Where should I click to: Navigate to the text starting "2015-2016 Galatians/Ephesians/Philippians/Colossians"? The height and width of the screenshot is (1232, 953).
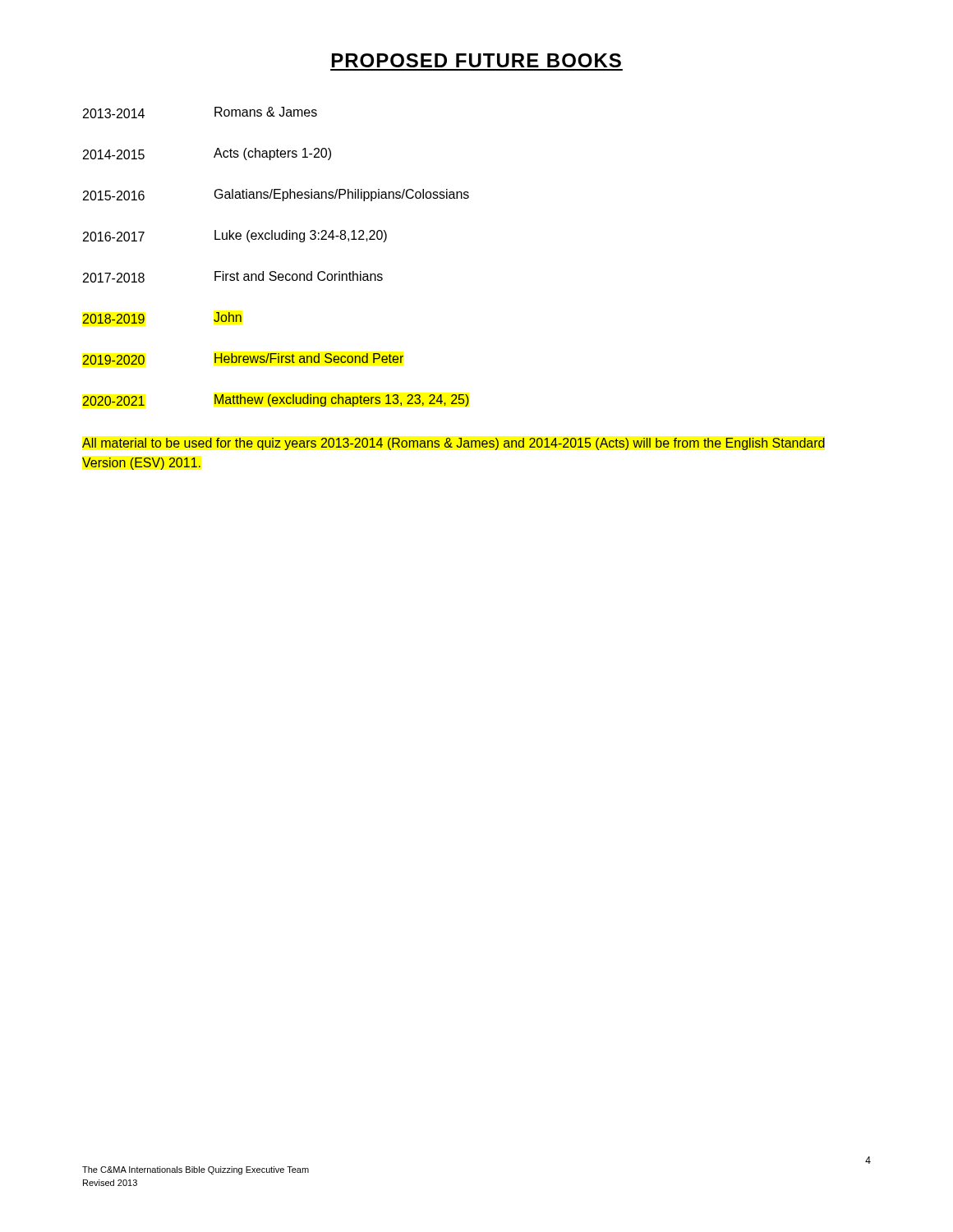point(276,195)
